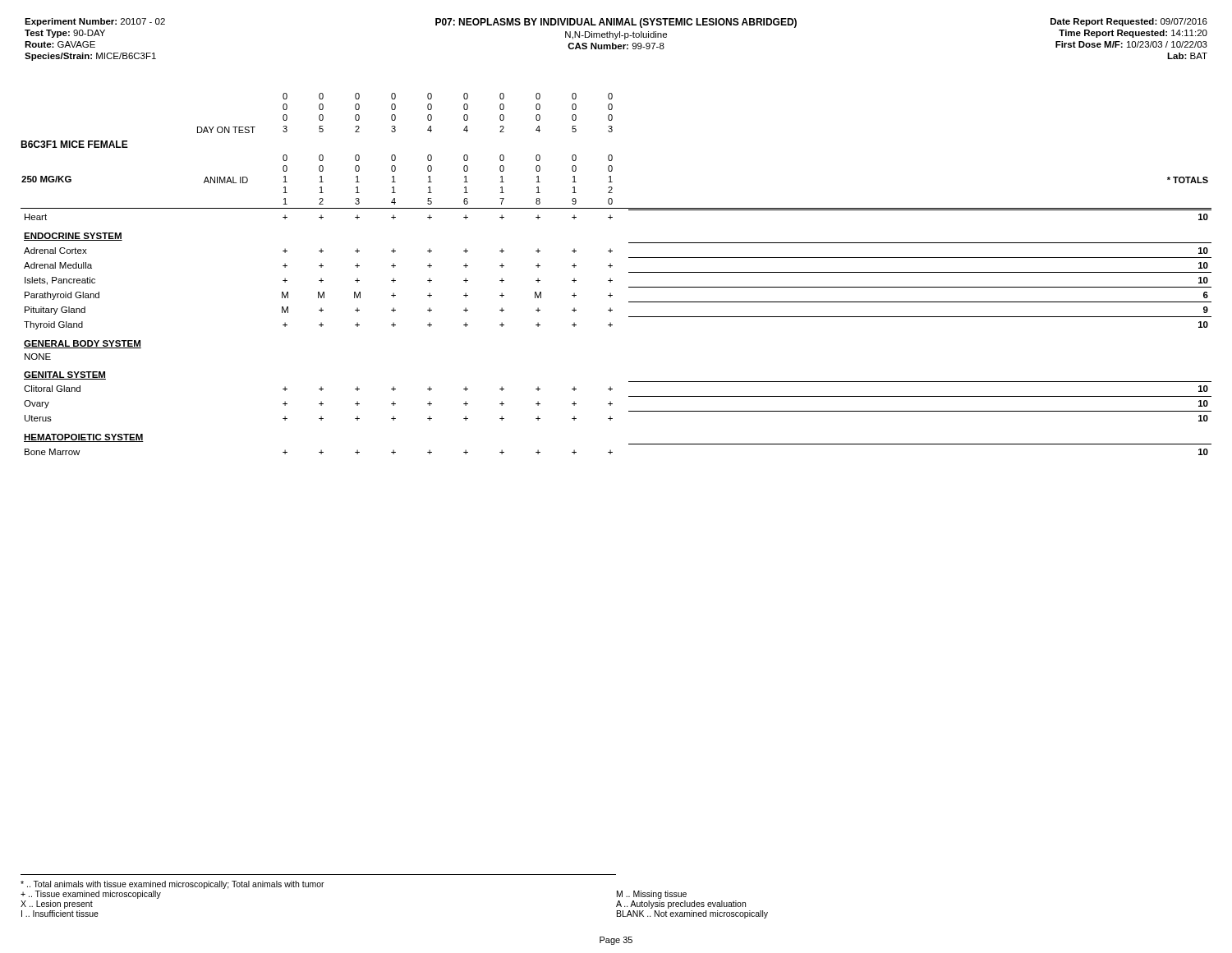1232x953 pixels.
Task: Select the footnote that reads ".. Total animals with tissue"
Action: click(x=172, y=885)
